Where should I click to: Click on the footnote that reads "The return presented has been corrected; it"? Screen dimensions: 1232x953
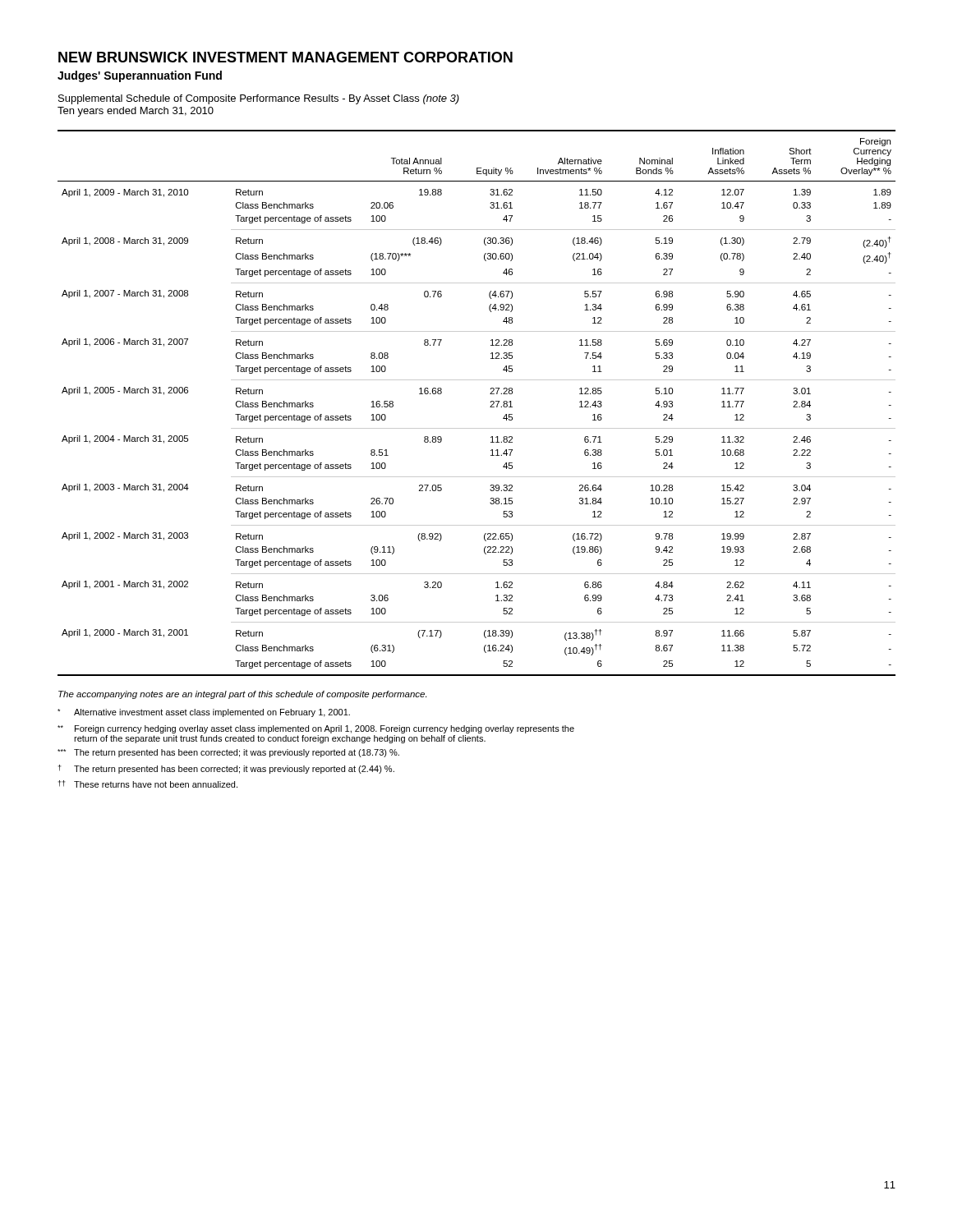pyautogui.click(x=229, y=753)
